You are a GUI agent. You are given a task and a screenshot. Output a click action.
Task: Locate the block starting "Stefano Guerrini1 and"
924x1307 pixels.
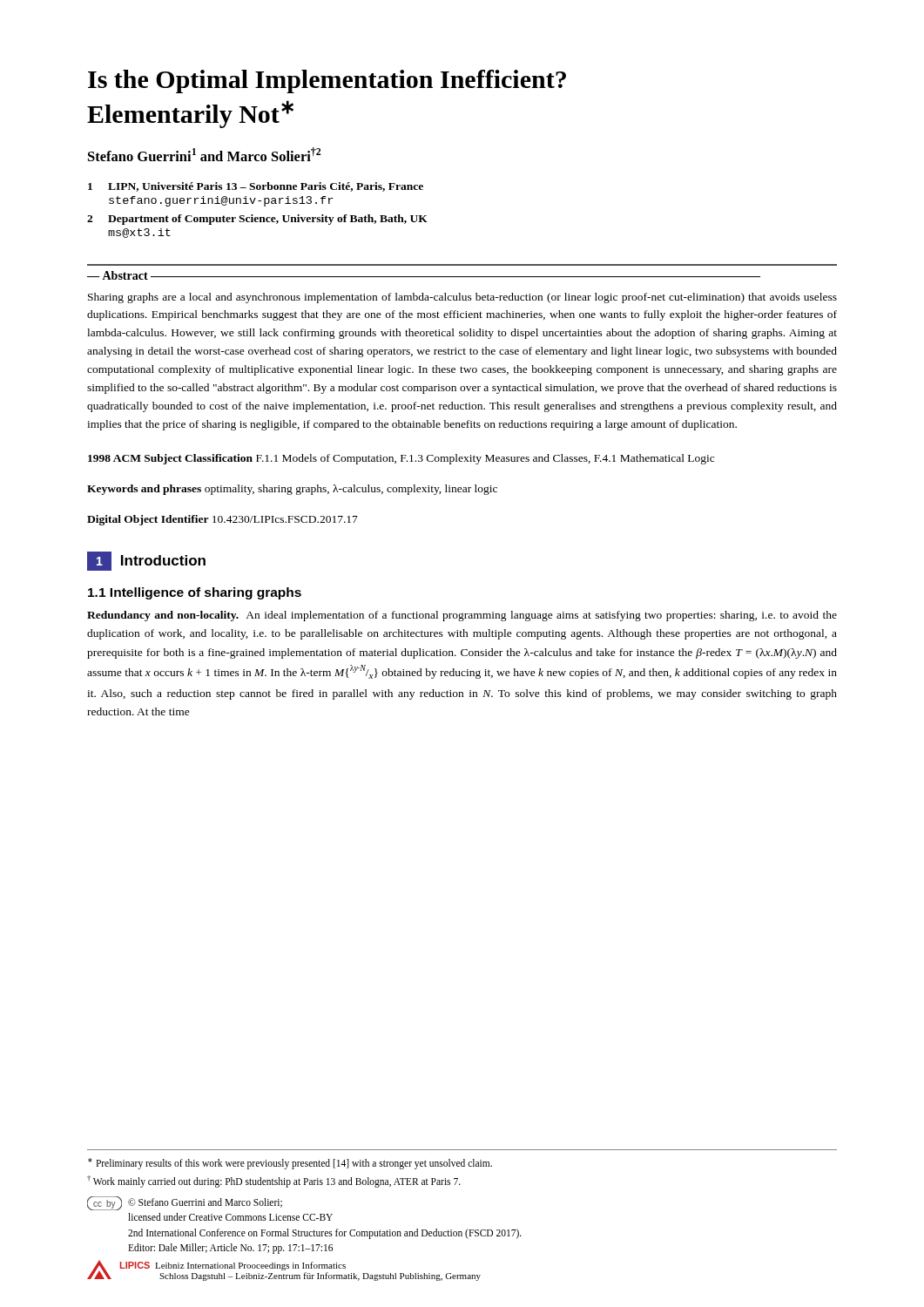pyautogui.click(x=204, y=155)
